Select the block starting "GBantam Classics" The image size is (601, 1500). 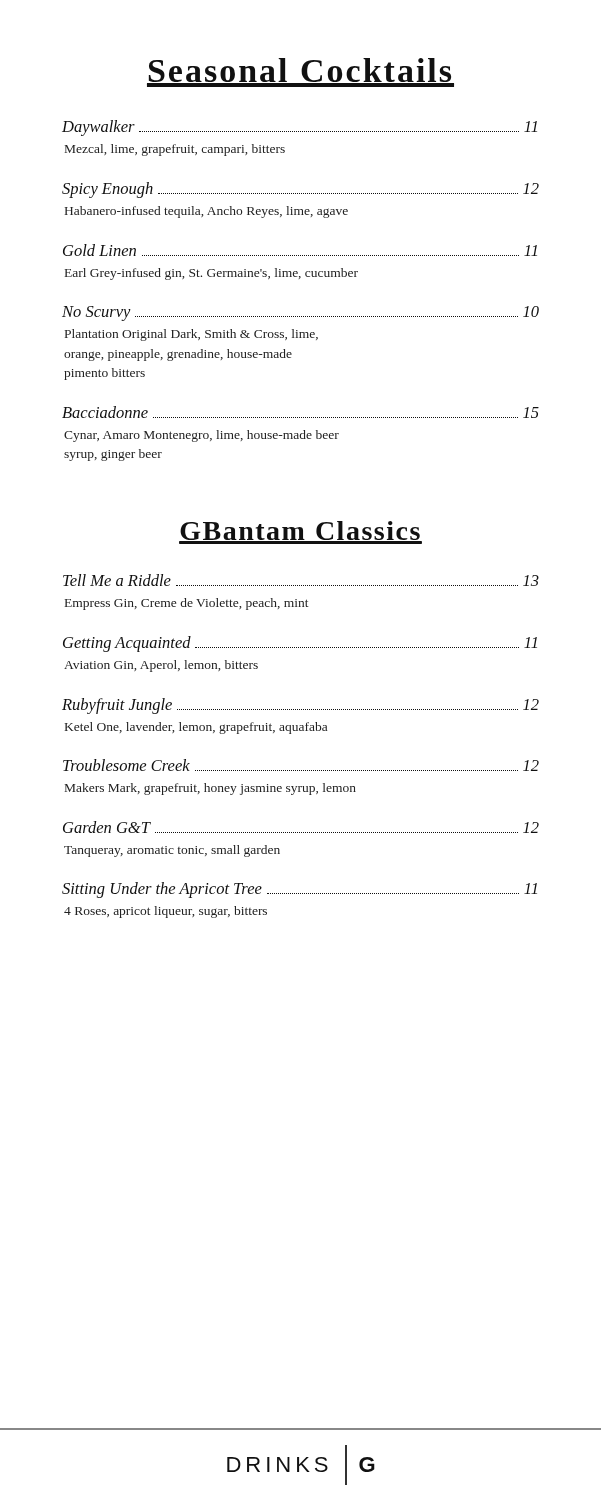tap(300, 531)
